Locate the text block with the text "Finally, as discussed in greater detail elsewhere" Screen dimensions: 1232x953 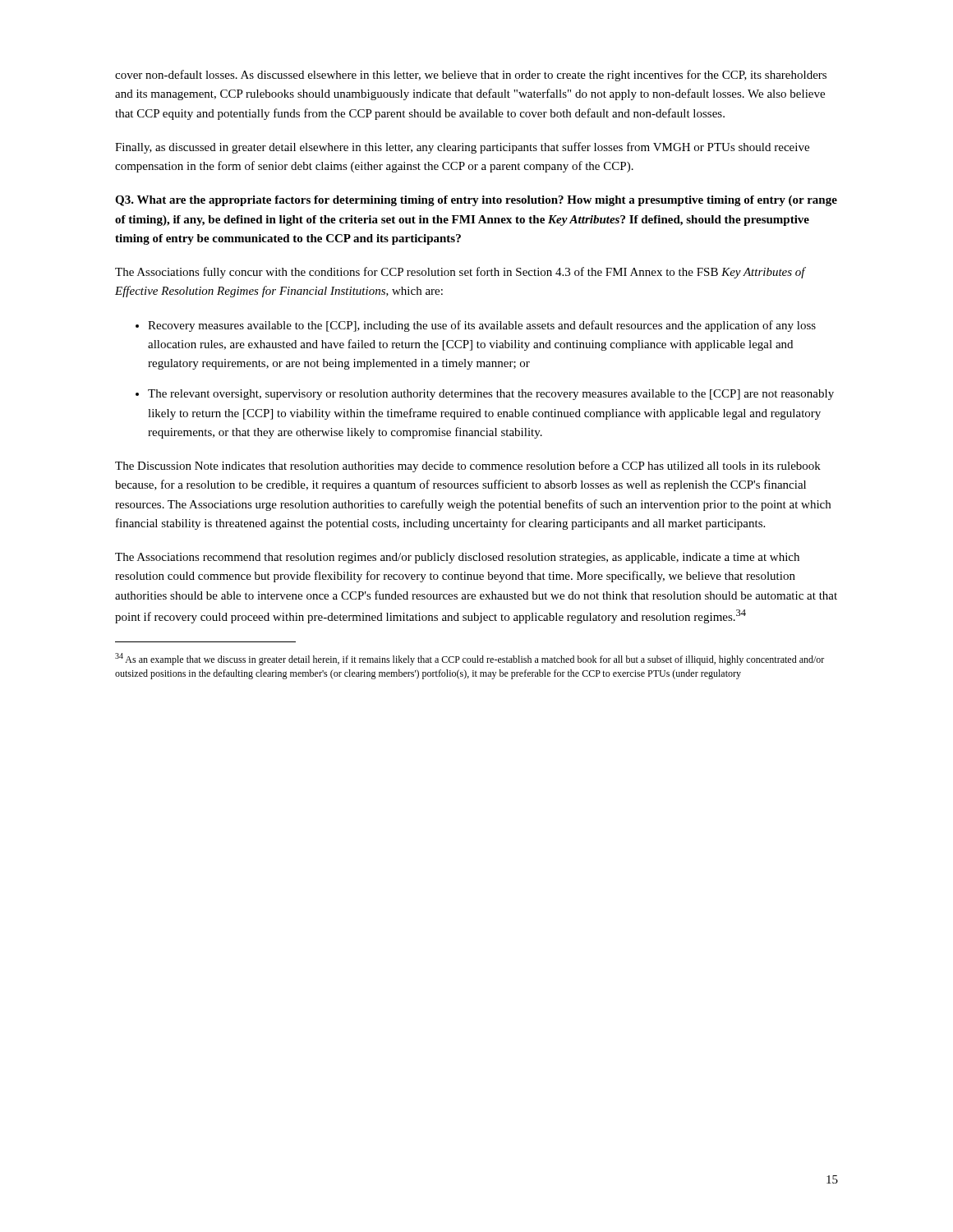coord(462,156)
